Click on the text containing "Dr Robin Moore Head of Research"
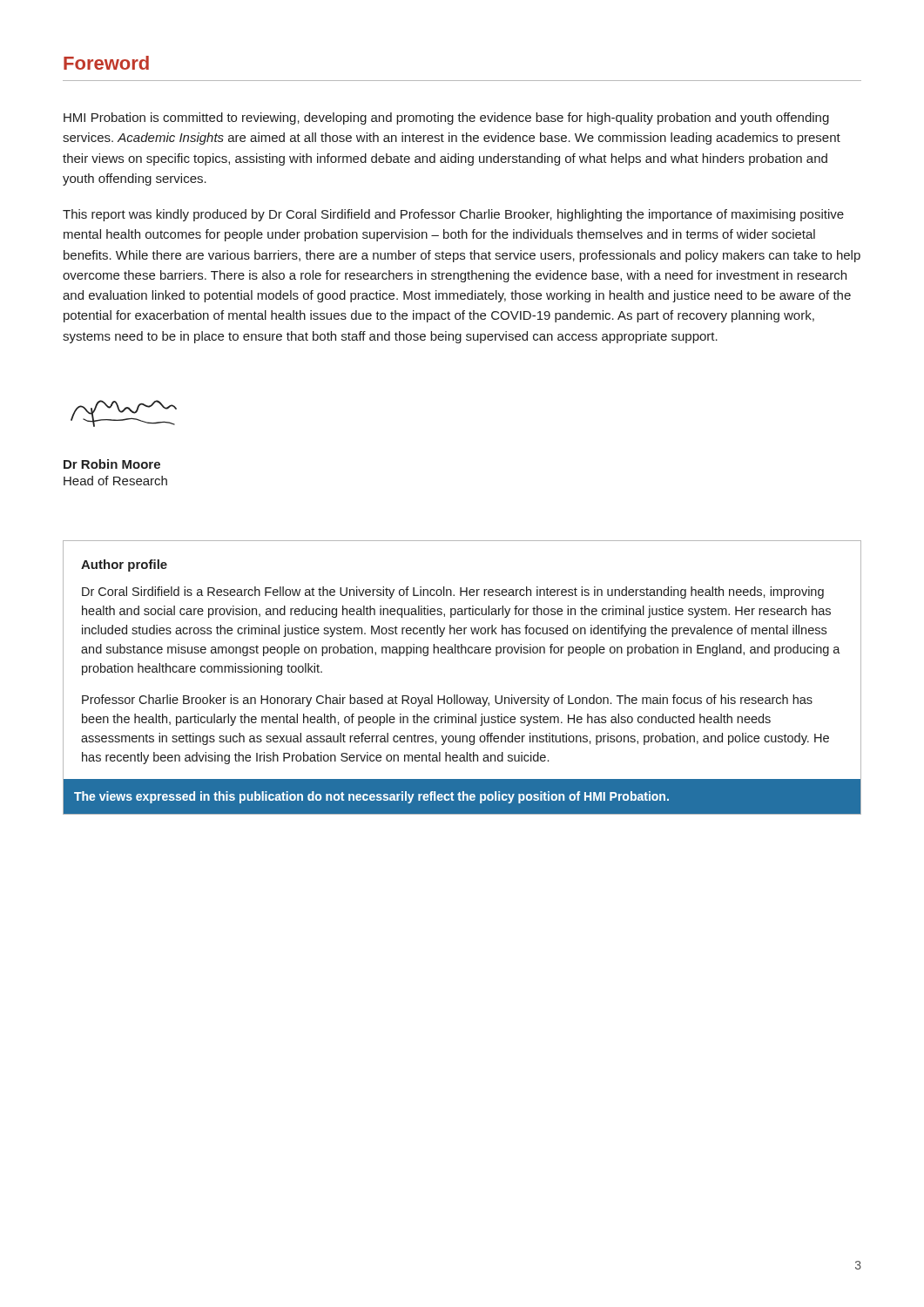This screenshot has height=1307, width=924. tap(112, 464)
